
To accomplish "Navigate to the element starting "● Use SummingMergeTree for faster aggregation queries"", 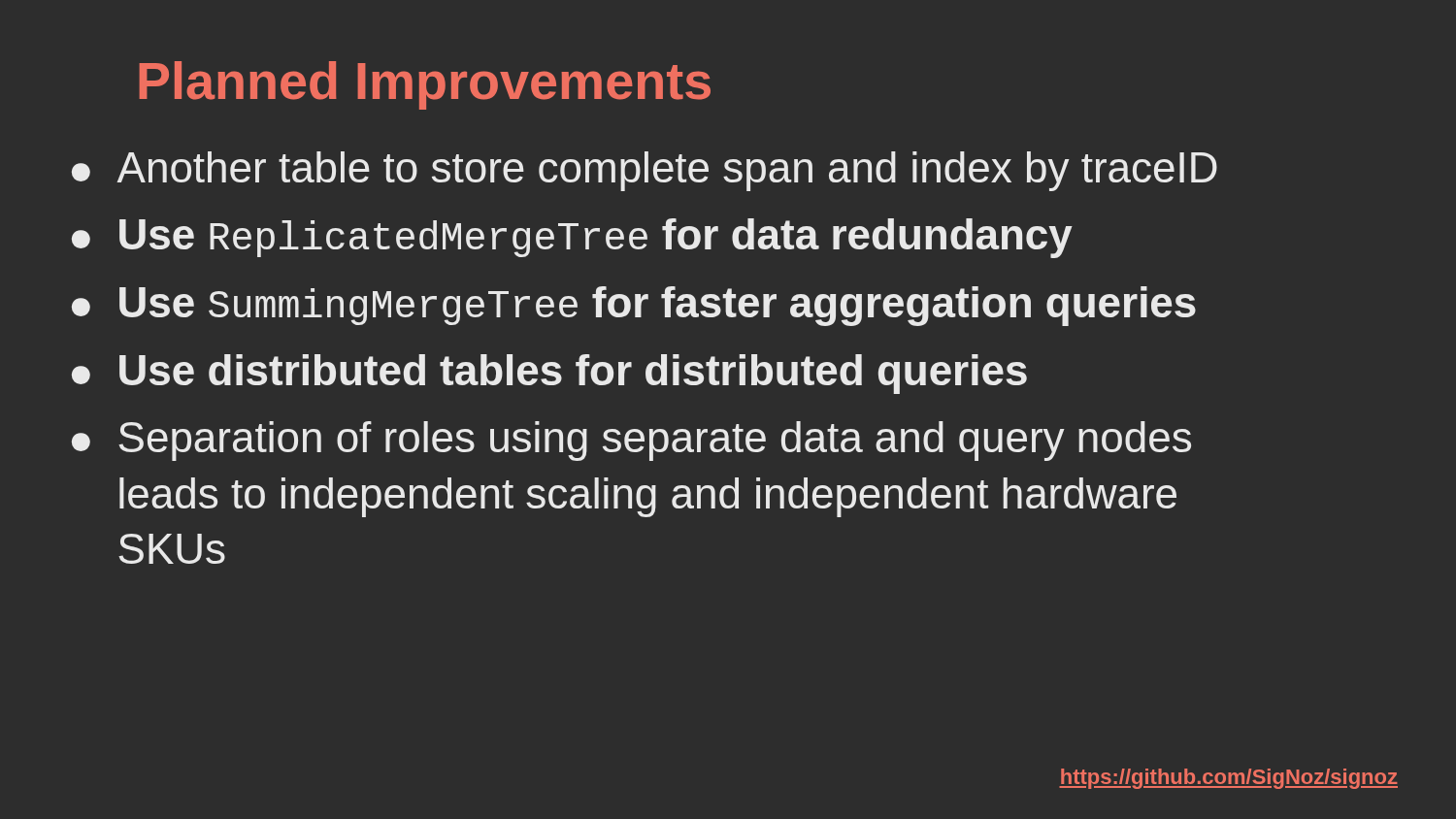I will click(633, 304).
